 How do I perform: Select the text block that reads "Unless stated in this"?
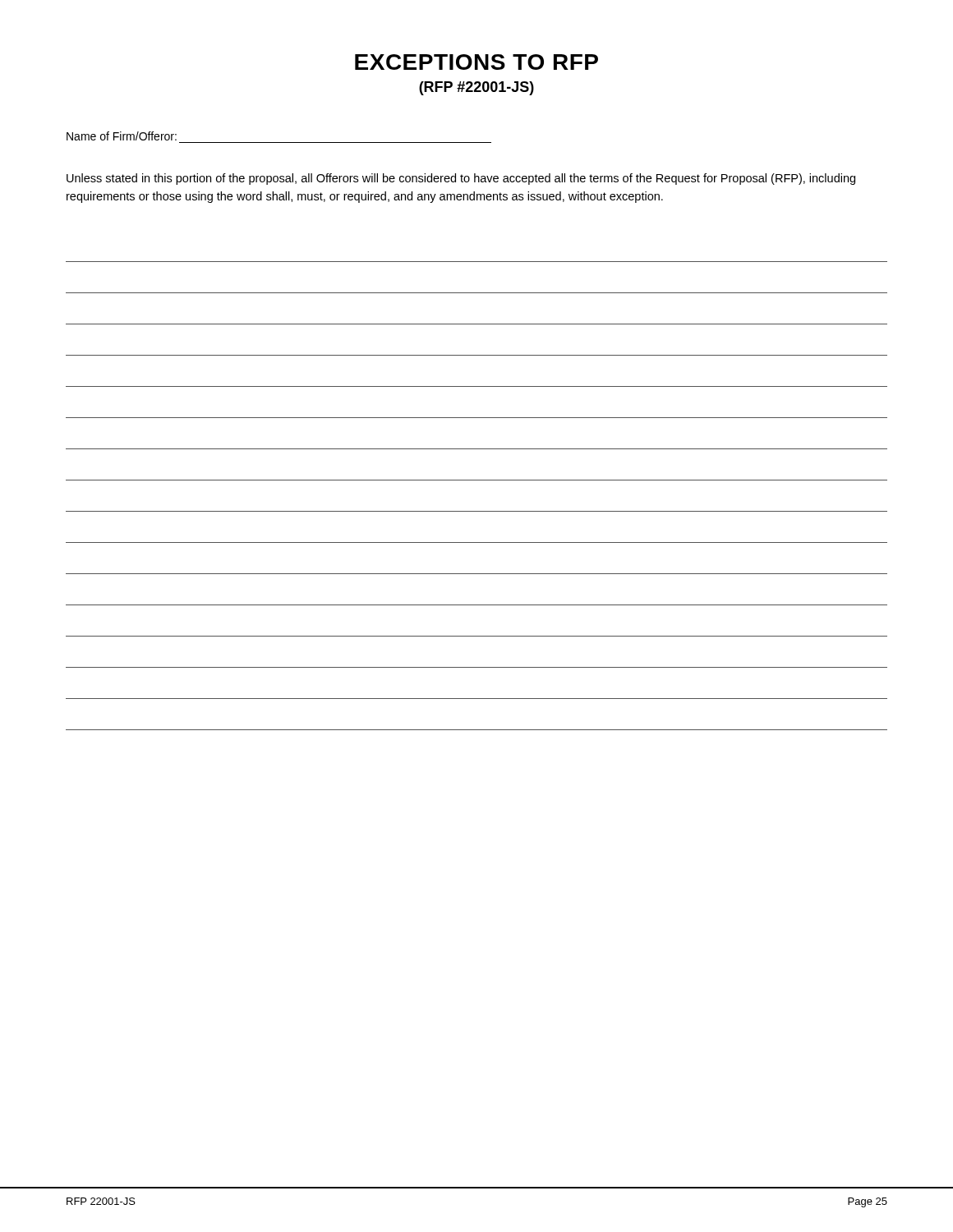point(461,187)
